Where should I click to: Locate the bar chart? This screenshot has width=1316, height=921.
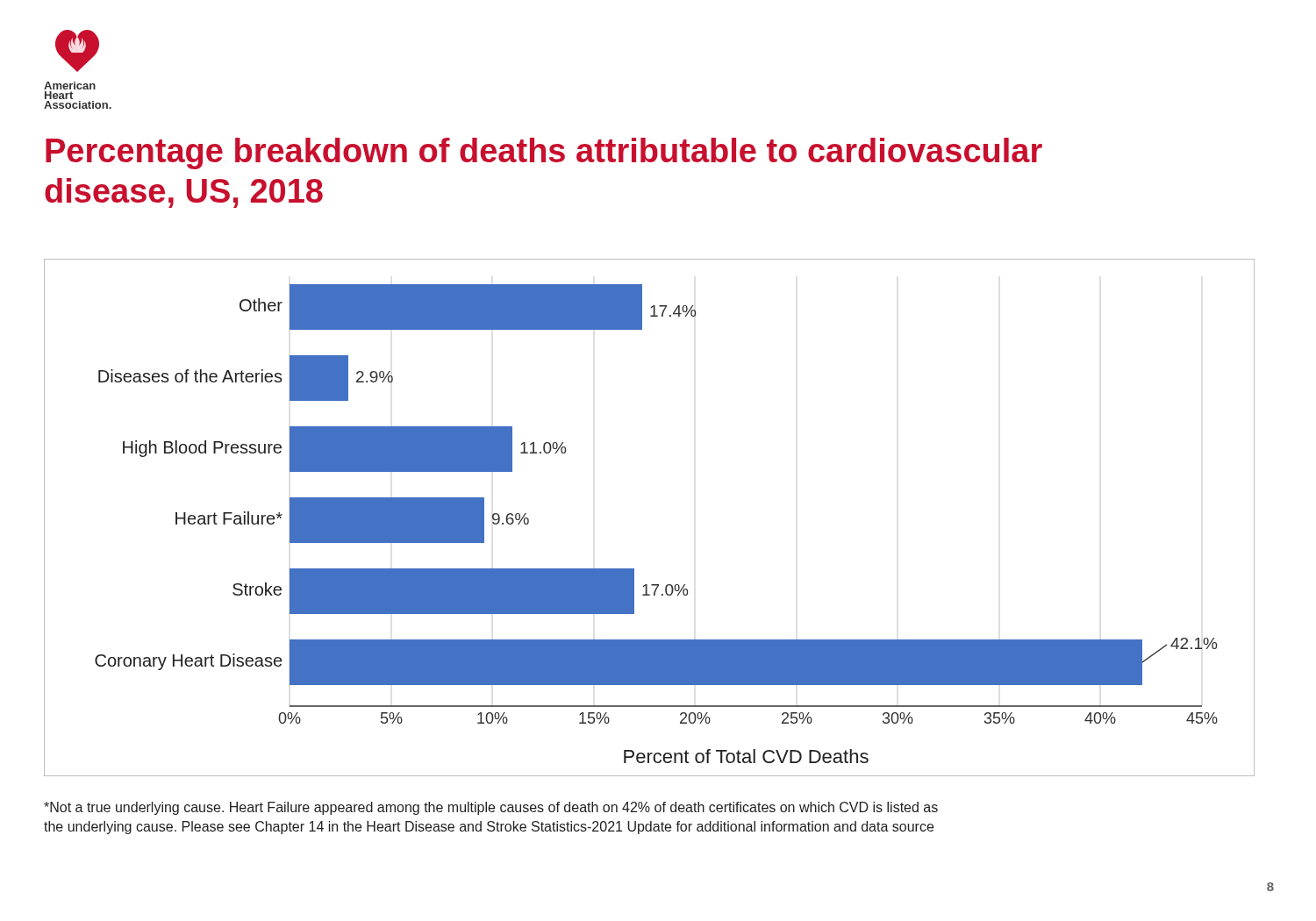[x=649, y=518]
